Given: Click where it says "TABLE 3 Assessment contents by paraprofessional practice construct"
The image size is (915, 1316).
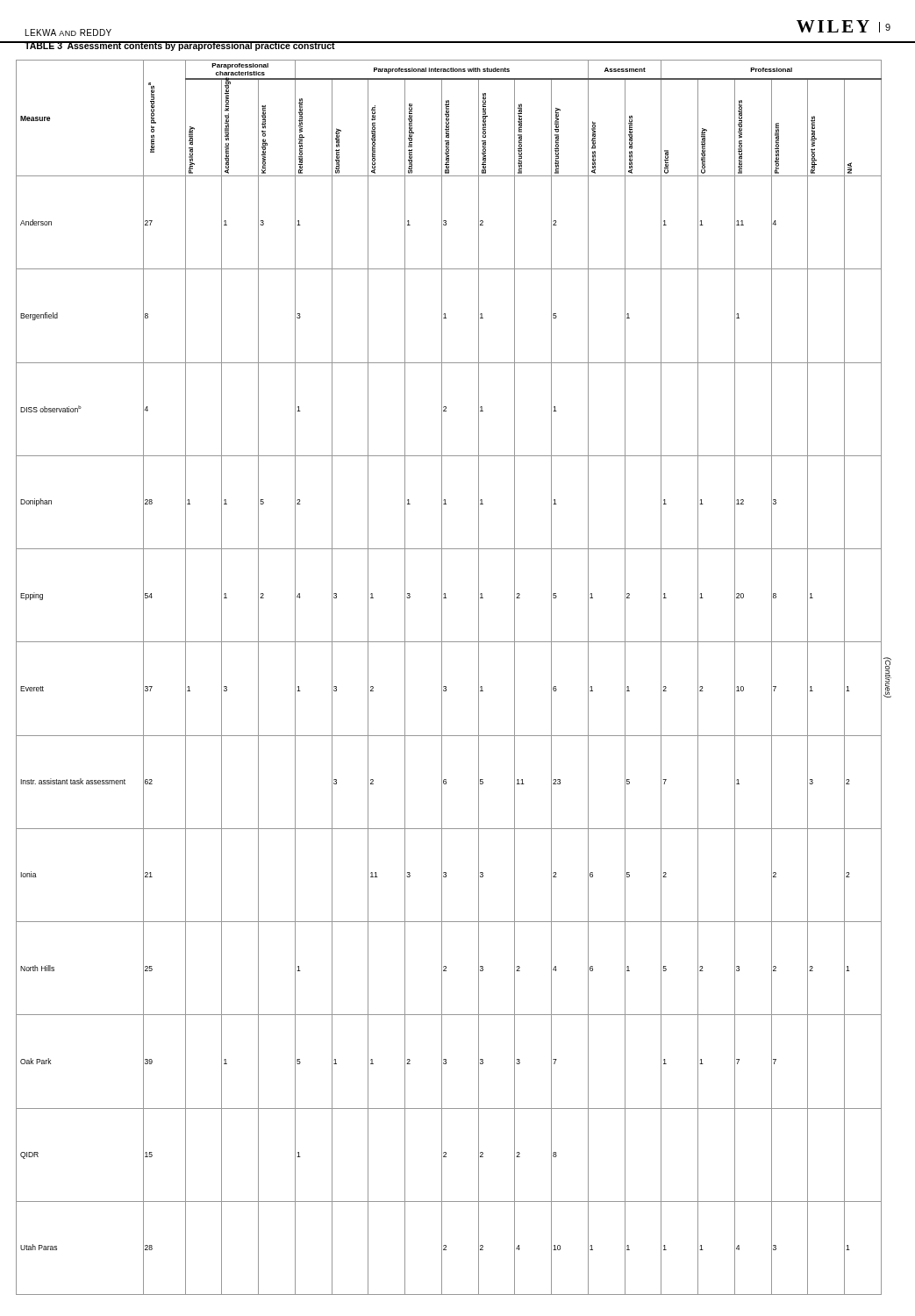Looking at the screenshot, I should tap(180, 46).
